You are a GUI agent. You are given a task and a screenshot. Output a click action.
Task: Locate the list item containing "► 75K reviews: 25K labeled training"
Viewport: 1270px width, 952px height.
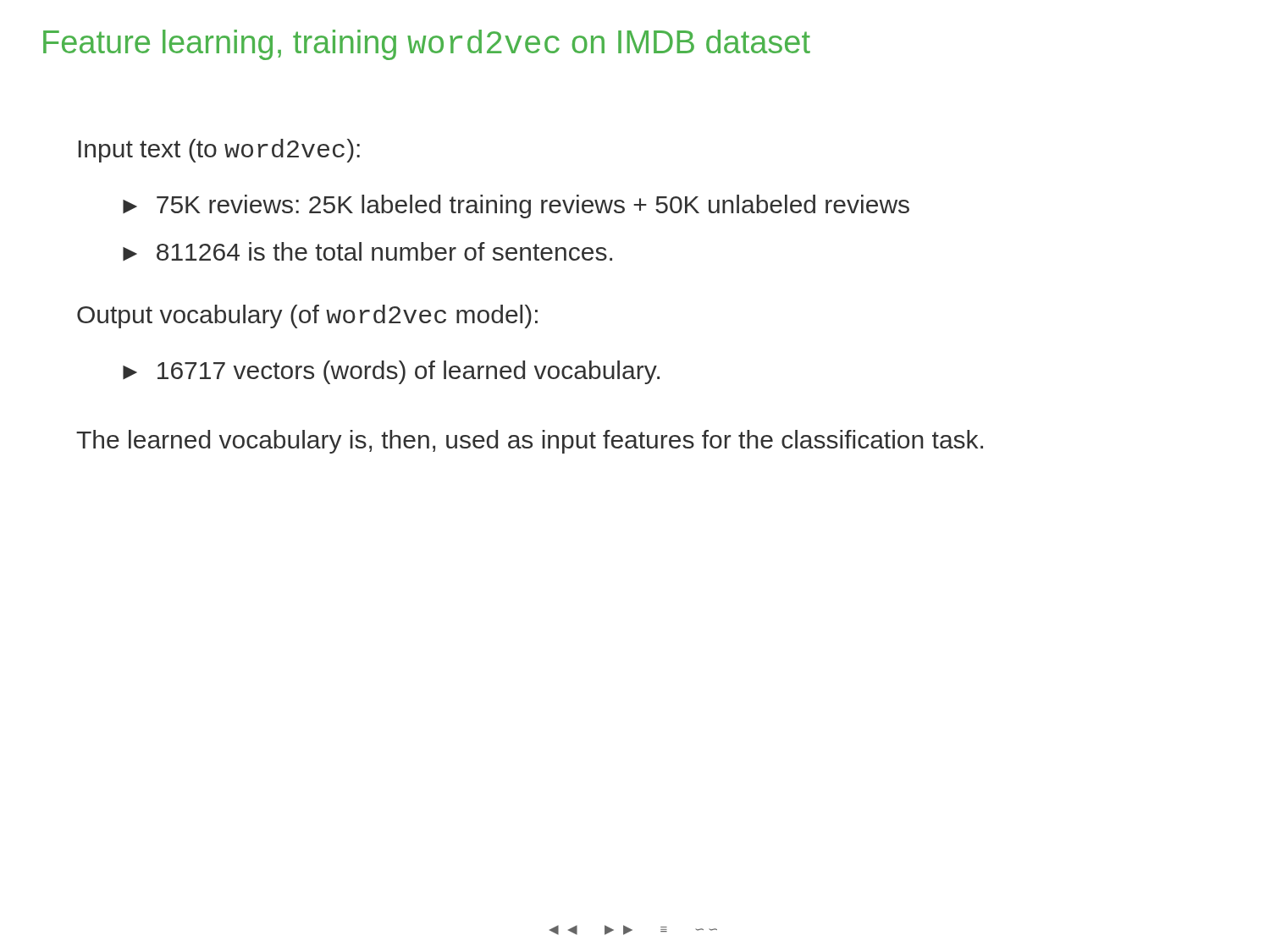(514, 205)
